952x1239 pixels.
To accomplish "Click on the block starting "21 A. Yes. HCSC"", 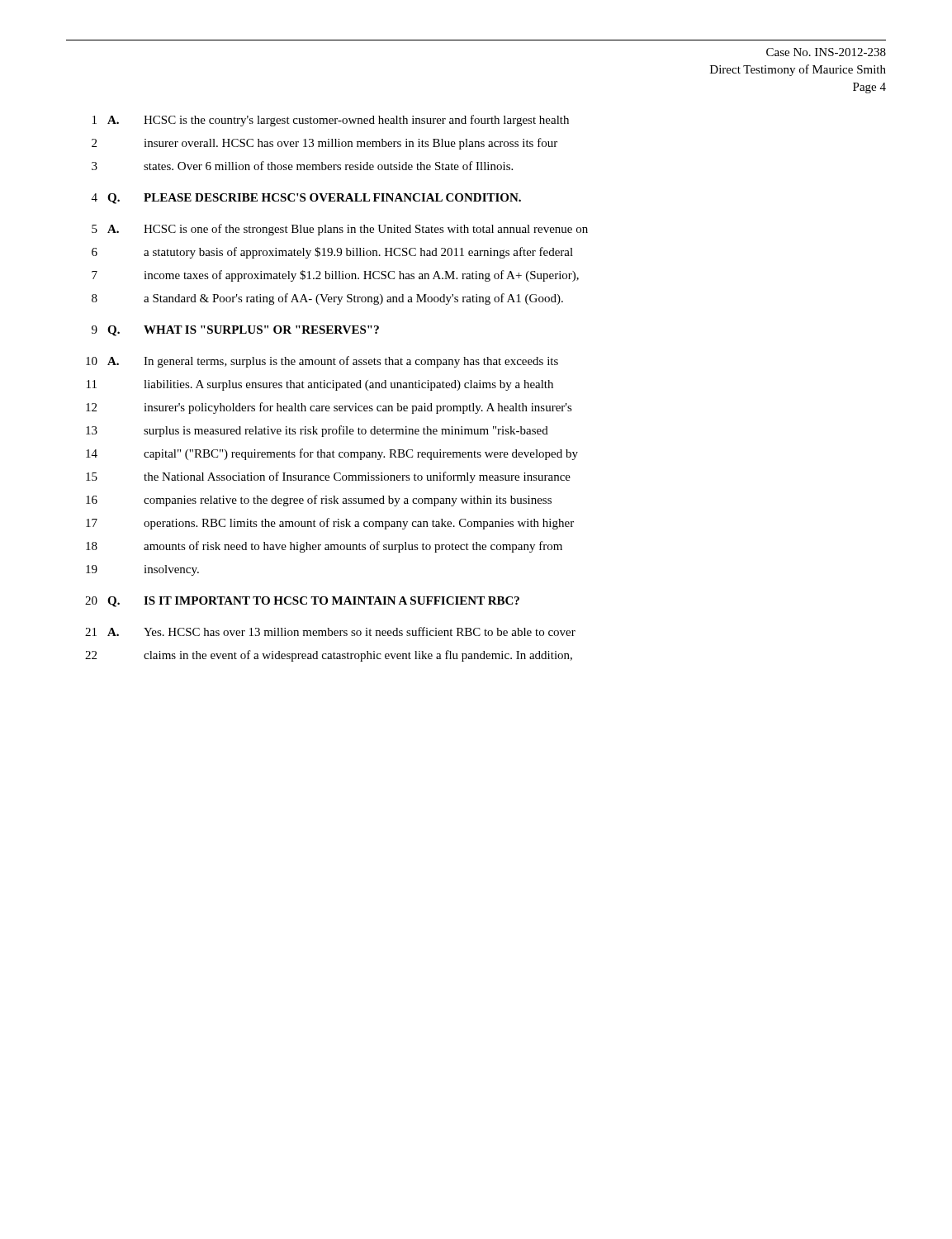I will 476,646.
